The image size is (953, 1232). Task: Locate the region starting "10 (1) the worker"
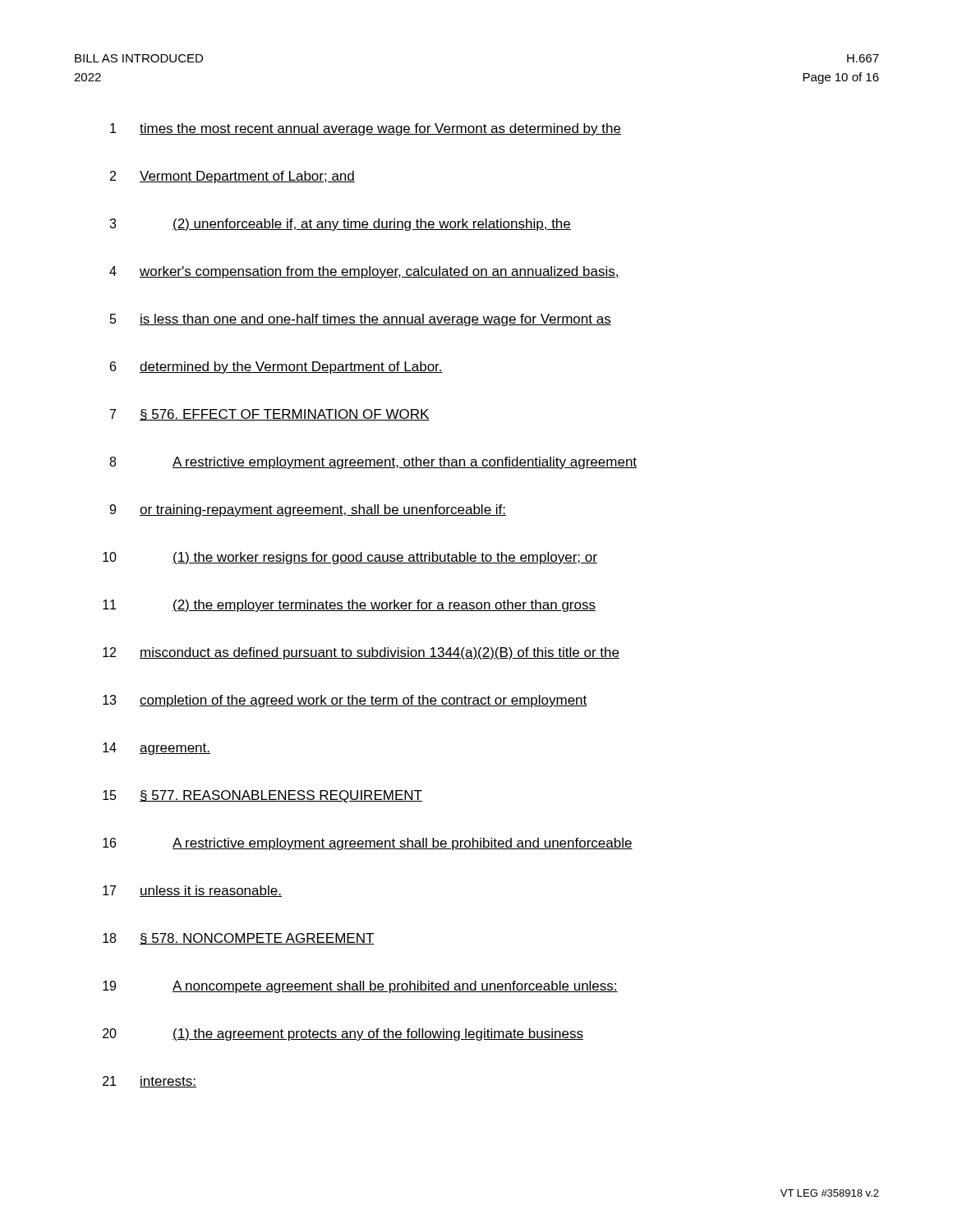[x=476, y=558]
